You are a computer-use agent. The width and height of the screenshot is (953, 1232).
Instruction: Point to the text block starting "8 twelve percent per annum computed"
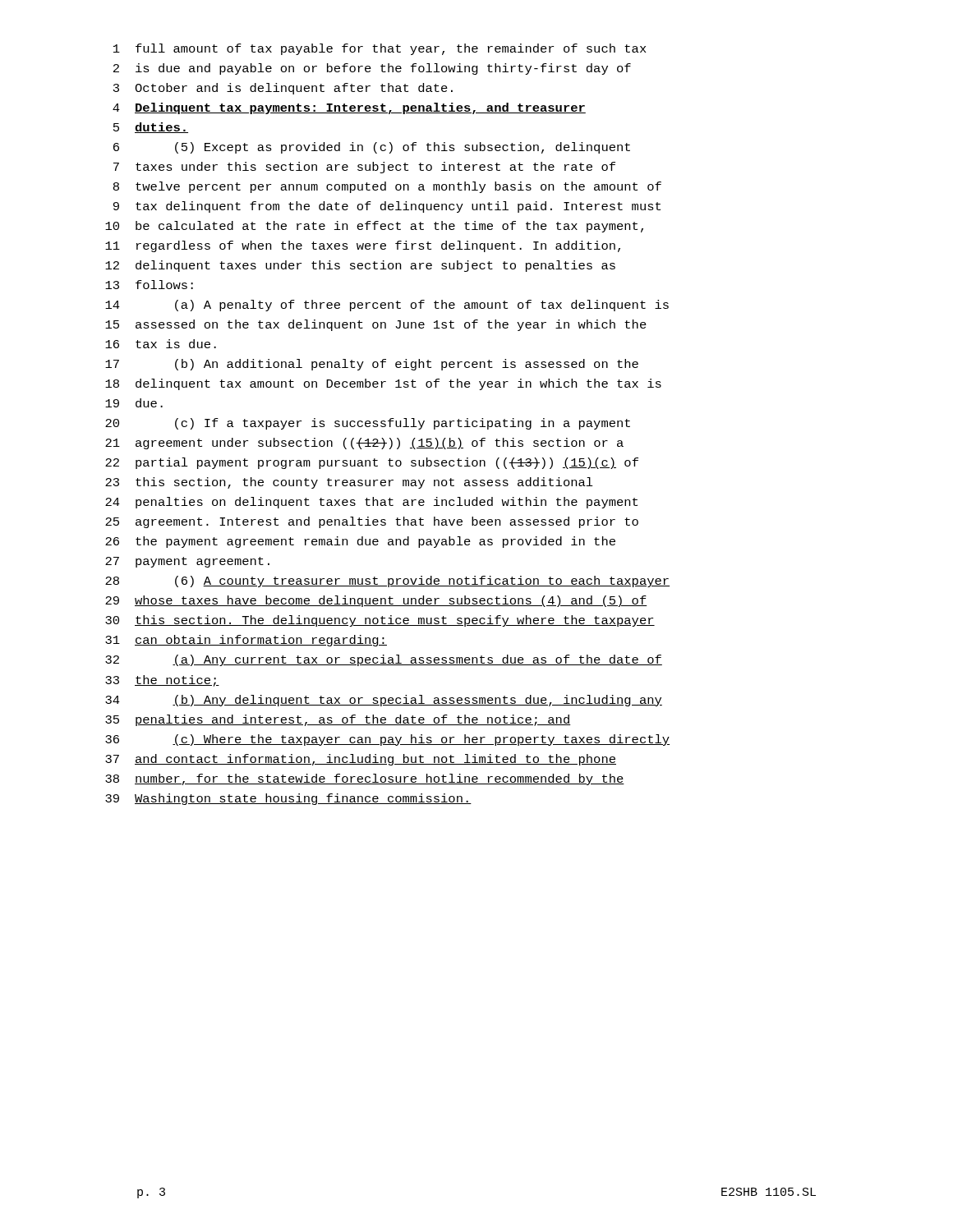485,187
